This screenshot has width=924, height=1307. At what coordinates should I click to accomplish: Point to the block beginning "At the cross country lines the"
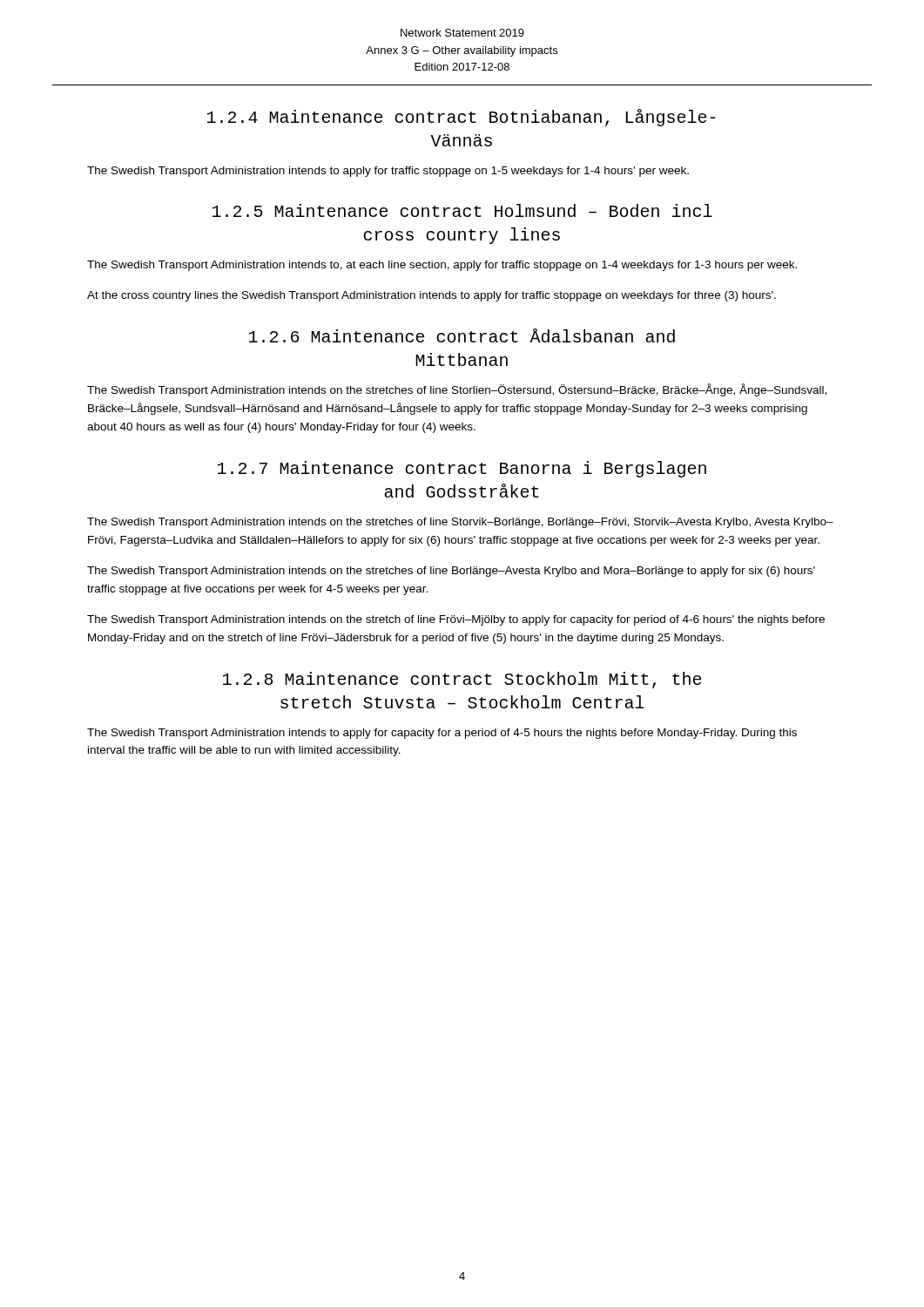pyautogui.click(x=432, y=295)
